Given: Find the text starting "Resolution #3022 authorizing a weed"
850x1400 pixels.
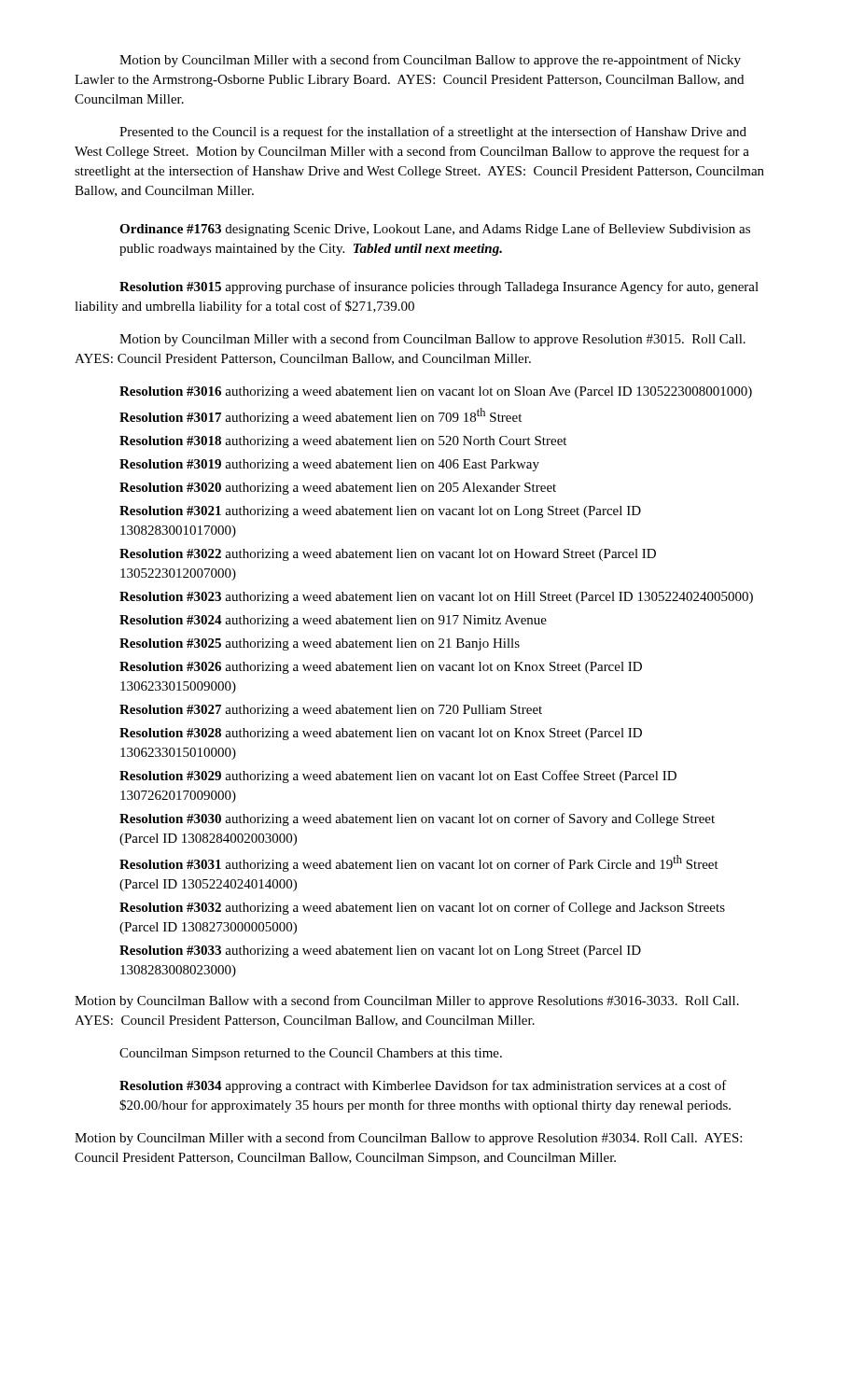Looking at the screenshot, I should pos(388,563).
